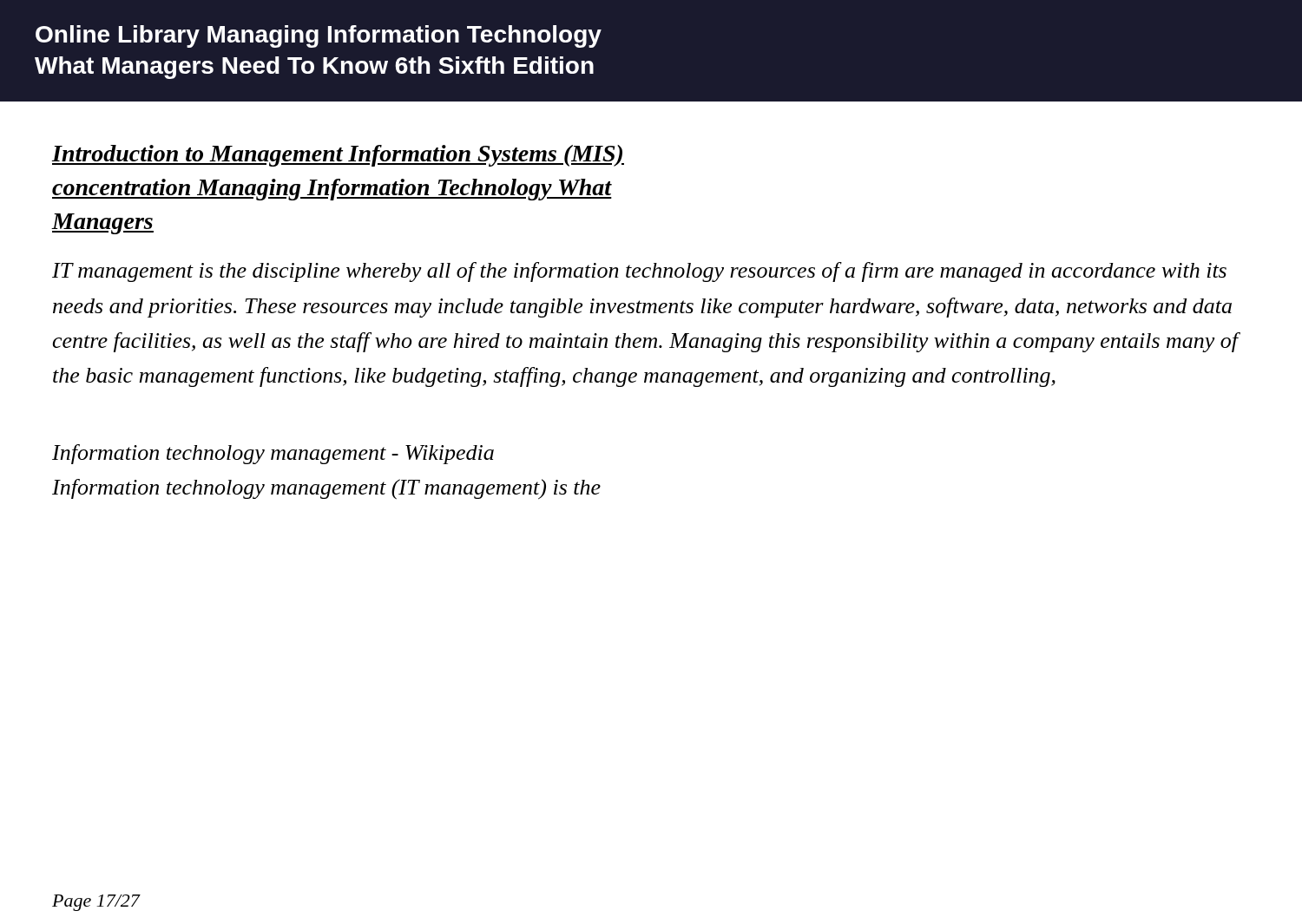Where is the passage that starts "Information technology management -"?
This screenshot has width=1302, height=924.
326,470
